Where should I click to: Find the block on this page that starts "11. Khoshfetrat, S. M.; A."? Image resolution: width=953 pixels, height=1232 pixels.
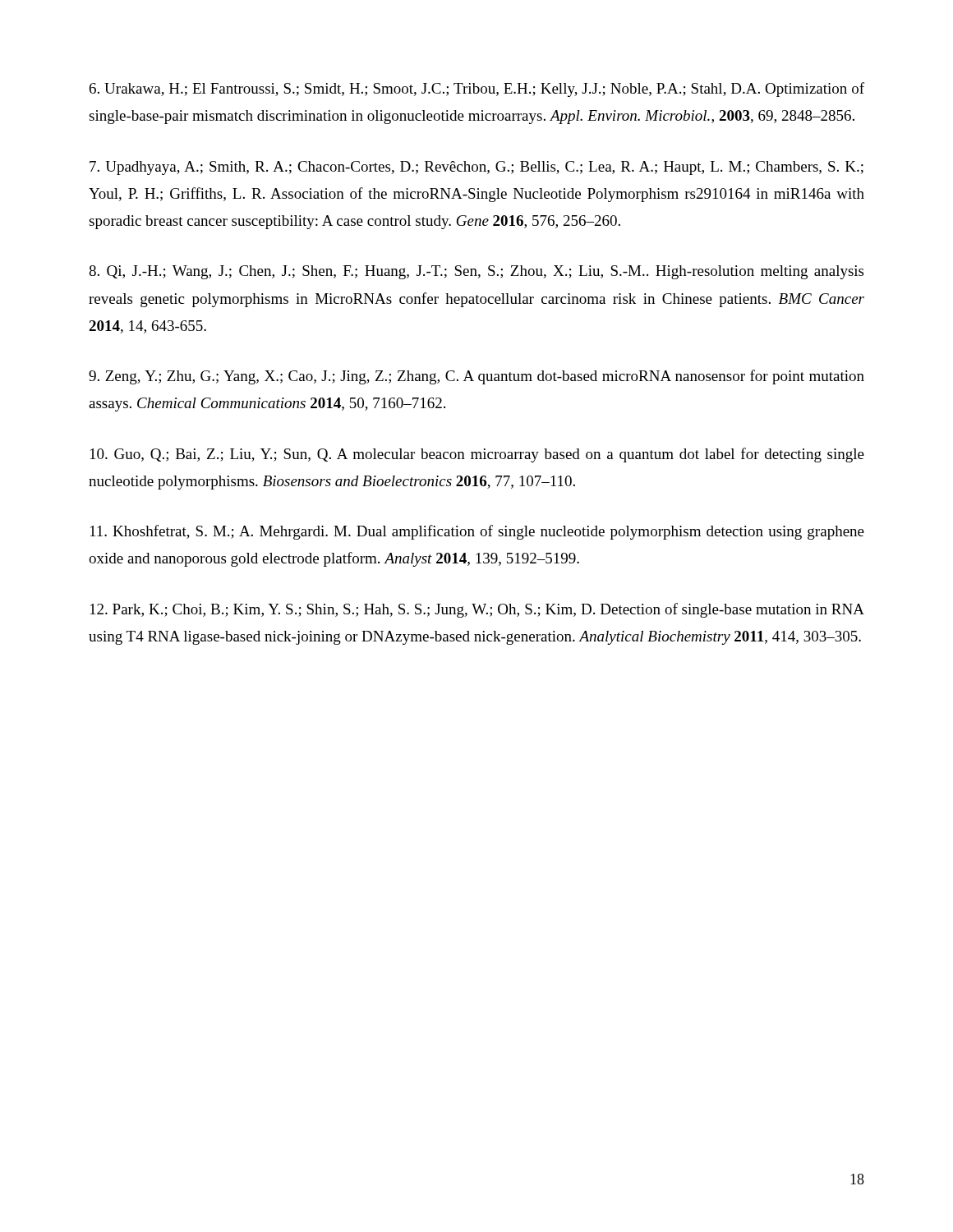(x=476, y=545)
